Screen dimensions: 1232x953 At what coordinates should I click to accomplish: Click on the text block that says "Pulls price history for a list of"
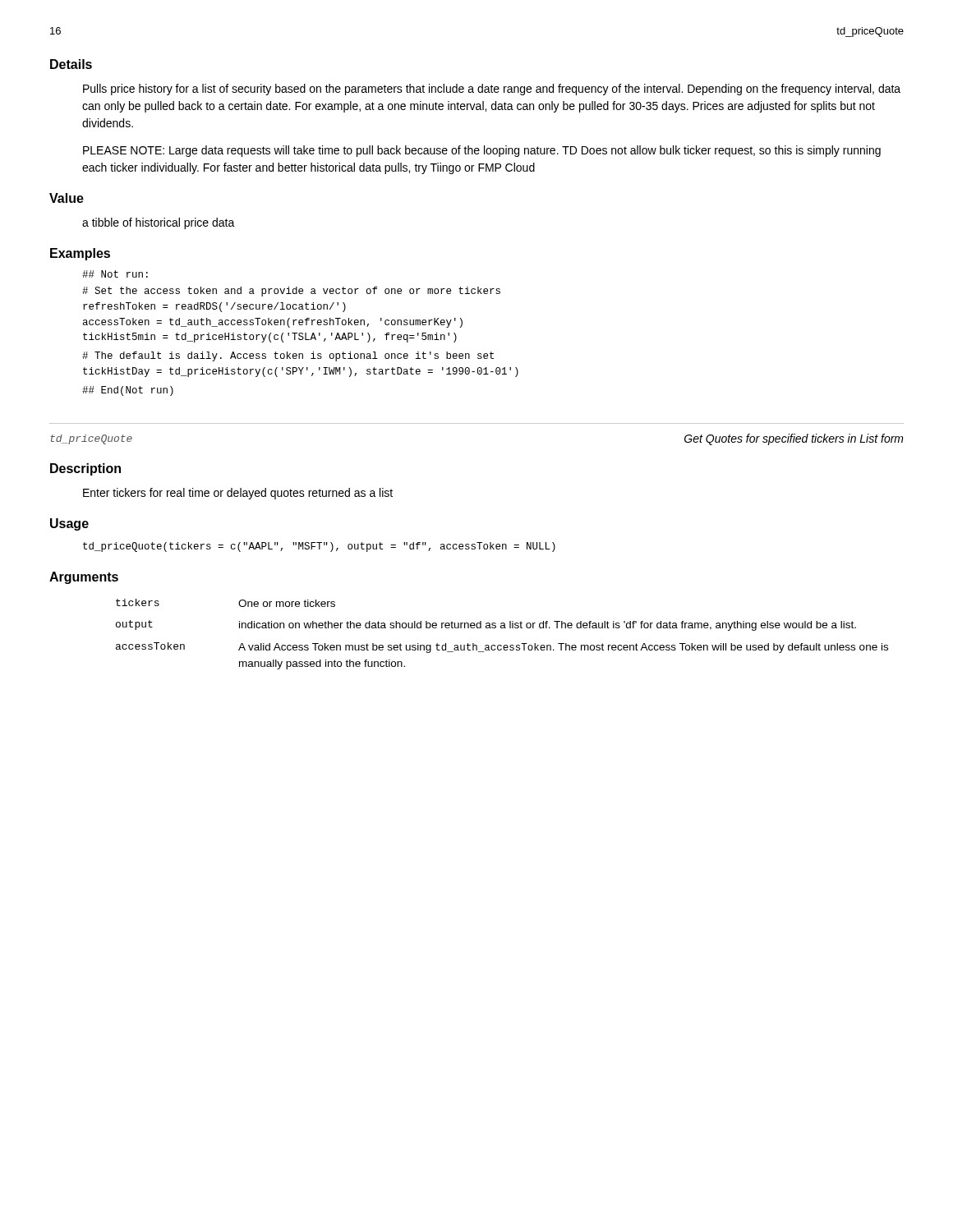(x=491, y=106)
